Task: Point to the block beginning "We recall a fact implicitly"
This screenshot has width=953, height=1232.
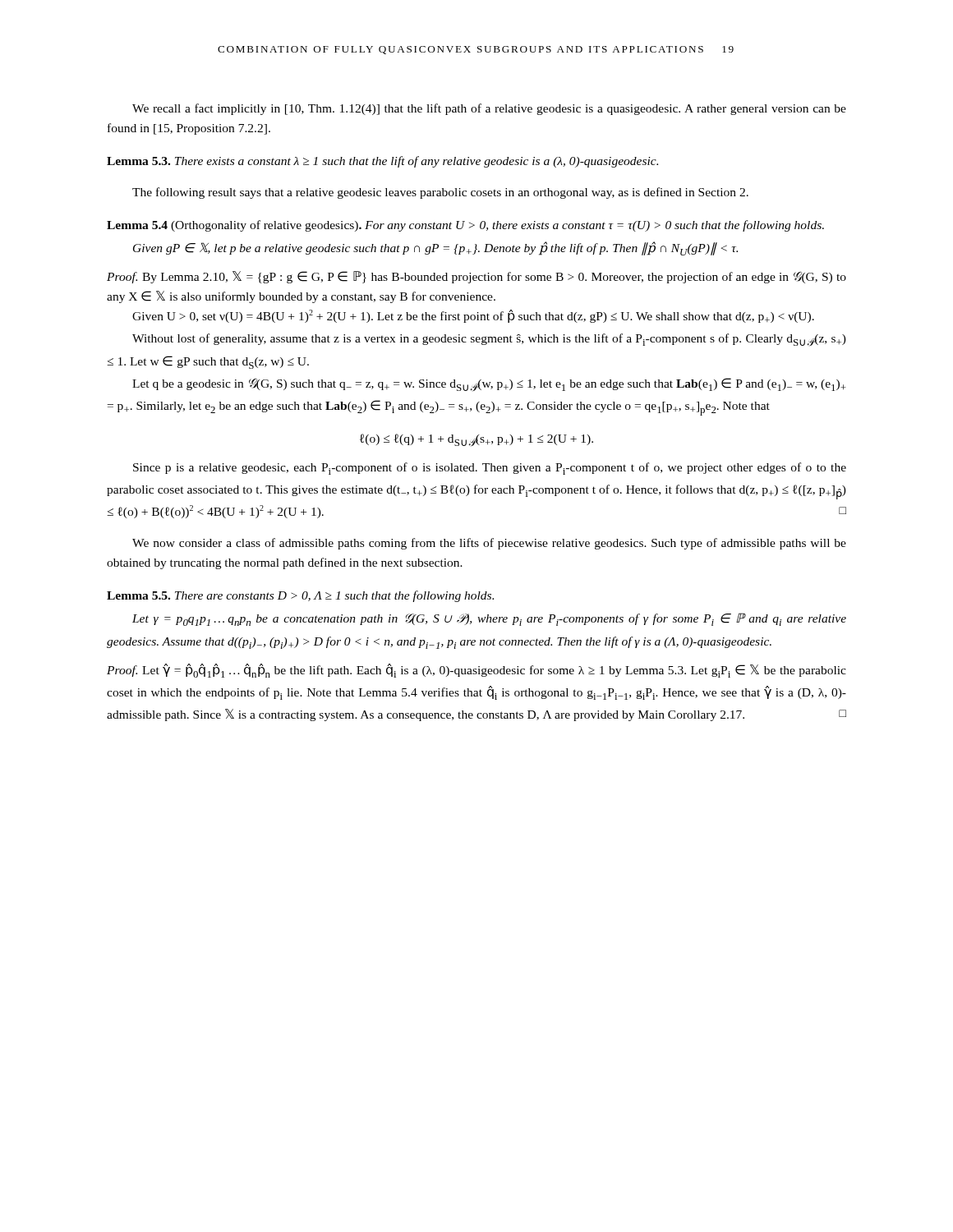Action: pyautogui.click(x=476, y=118)
